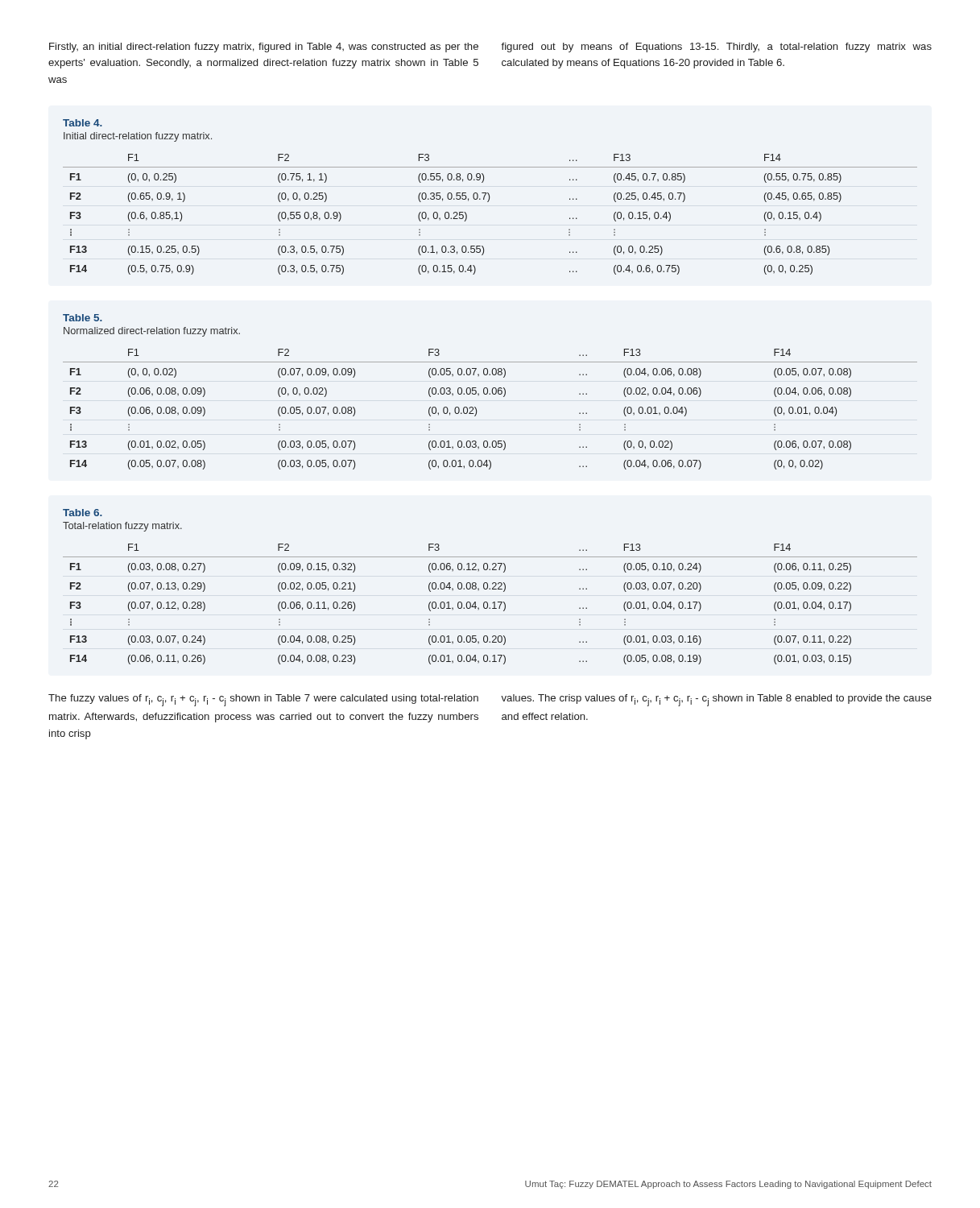Viewport: 980px width, 1208px height.
Task: Select the table that reads "(0.03, 0.08, 0.27)"
Action: point(490,586)
